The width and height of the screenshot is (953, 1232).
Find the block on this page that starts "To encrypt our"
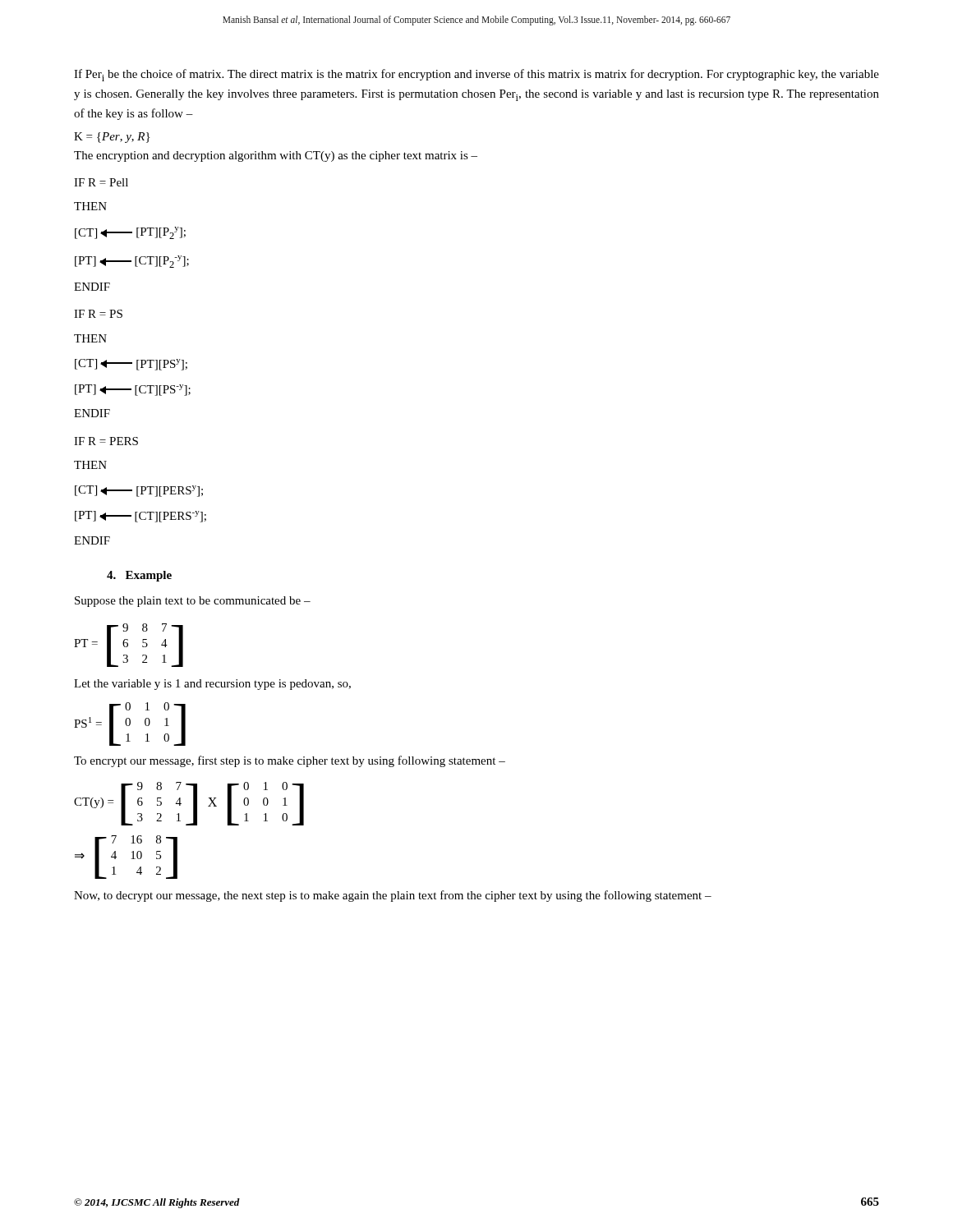(476, 761)
